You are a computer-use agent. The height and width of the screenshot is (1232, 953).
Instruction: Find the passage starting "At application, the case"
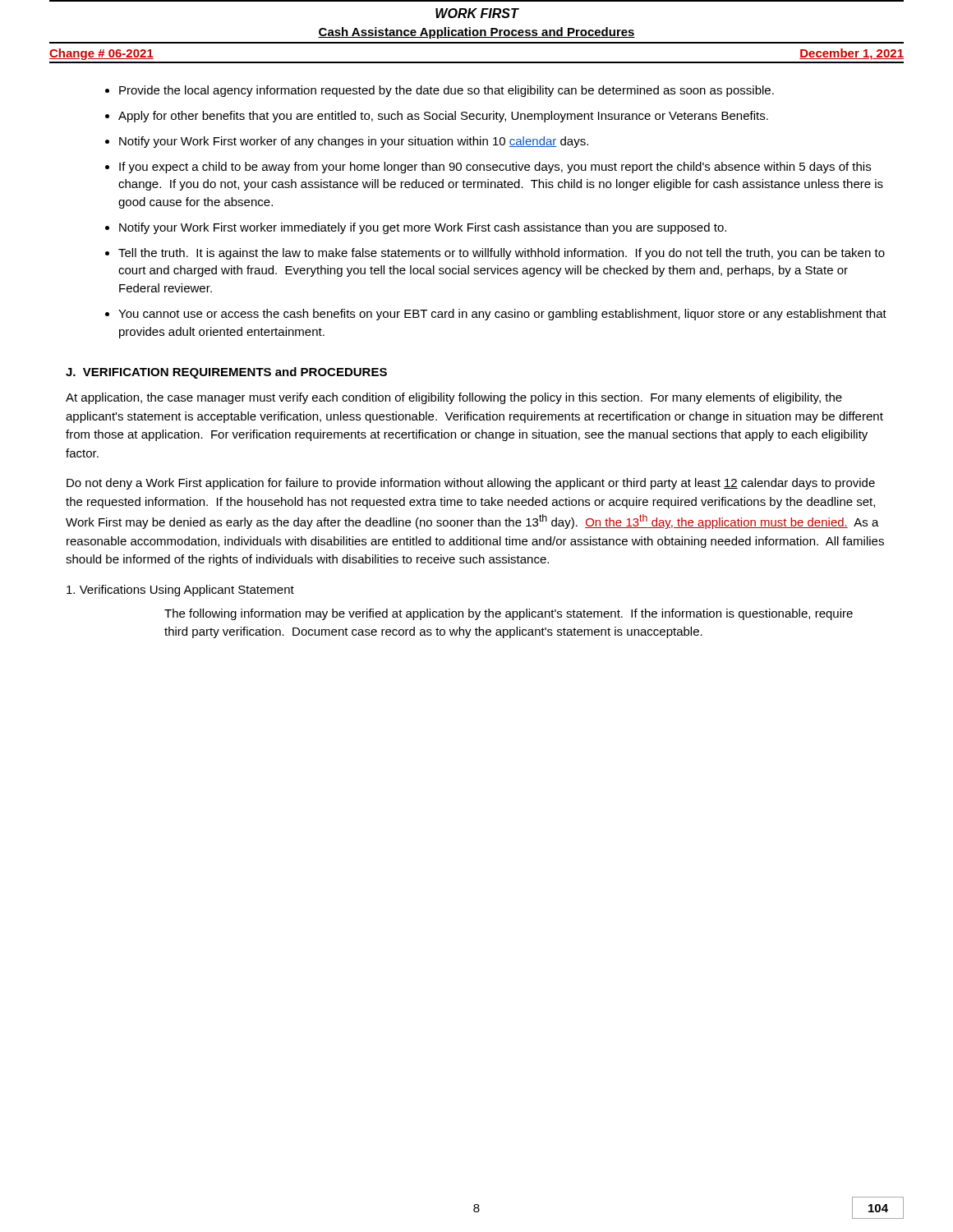tap(474, 425)
